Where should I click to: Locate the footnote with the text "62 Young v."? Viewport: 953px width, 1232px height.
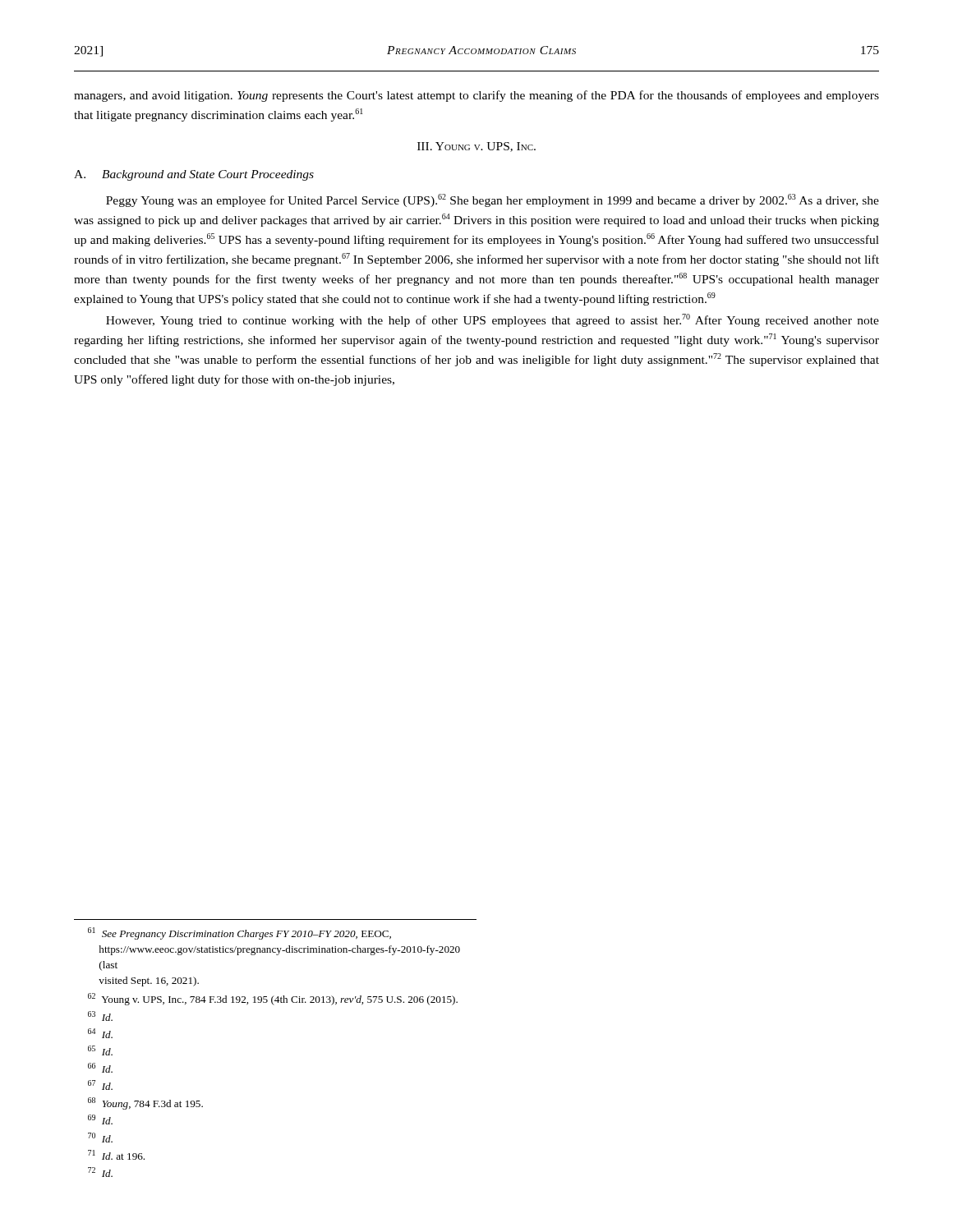pyautogui.click(x=275, y=1000)
